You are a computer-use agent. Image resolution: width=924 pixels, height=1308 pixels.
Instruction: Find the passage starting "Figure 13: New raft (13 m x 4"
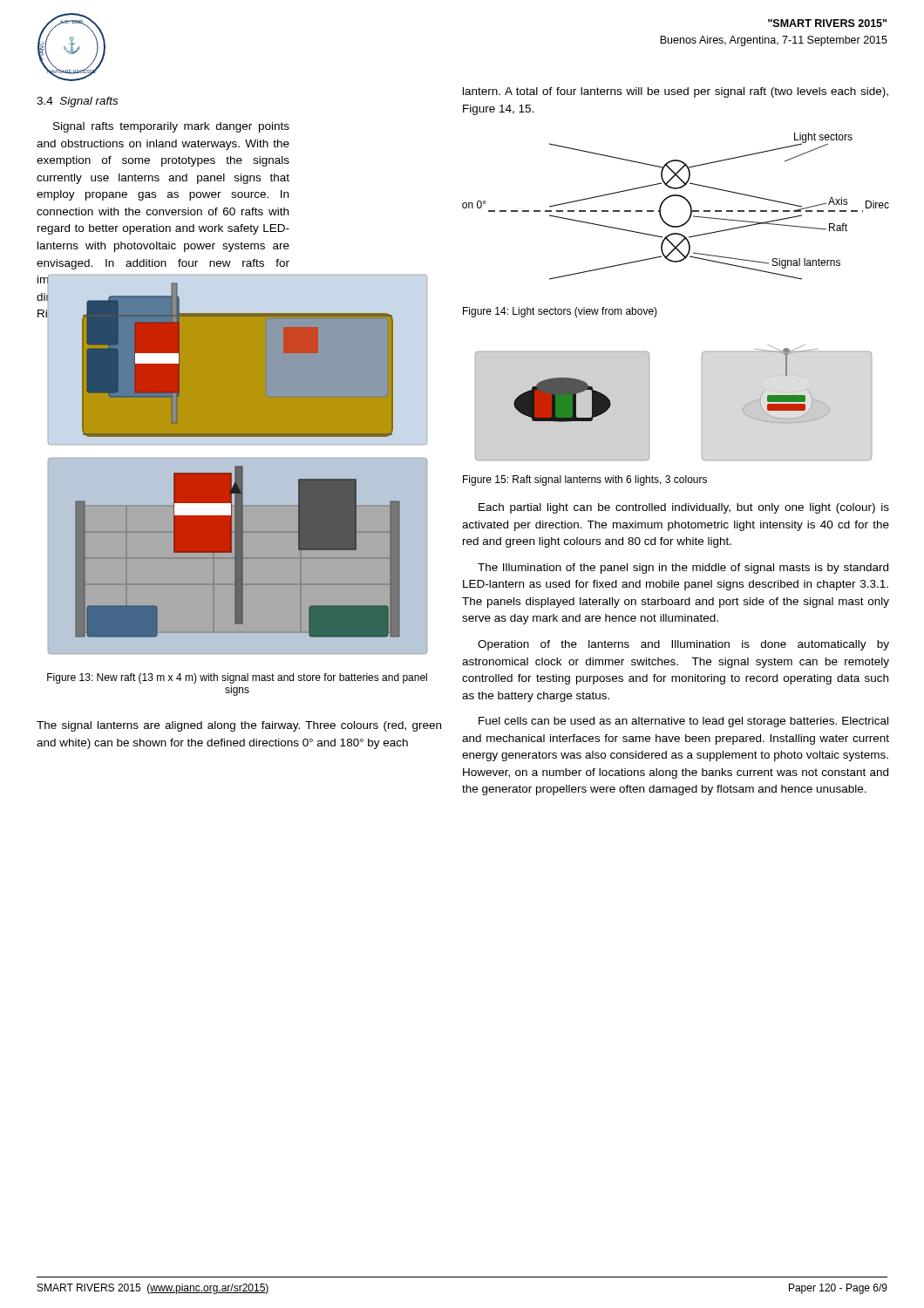click(237, 684)
